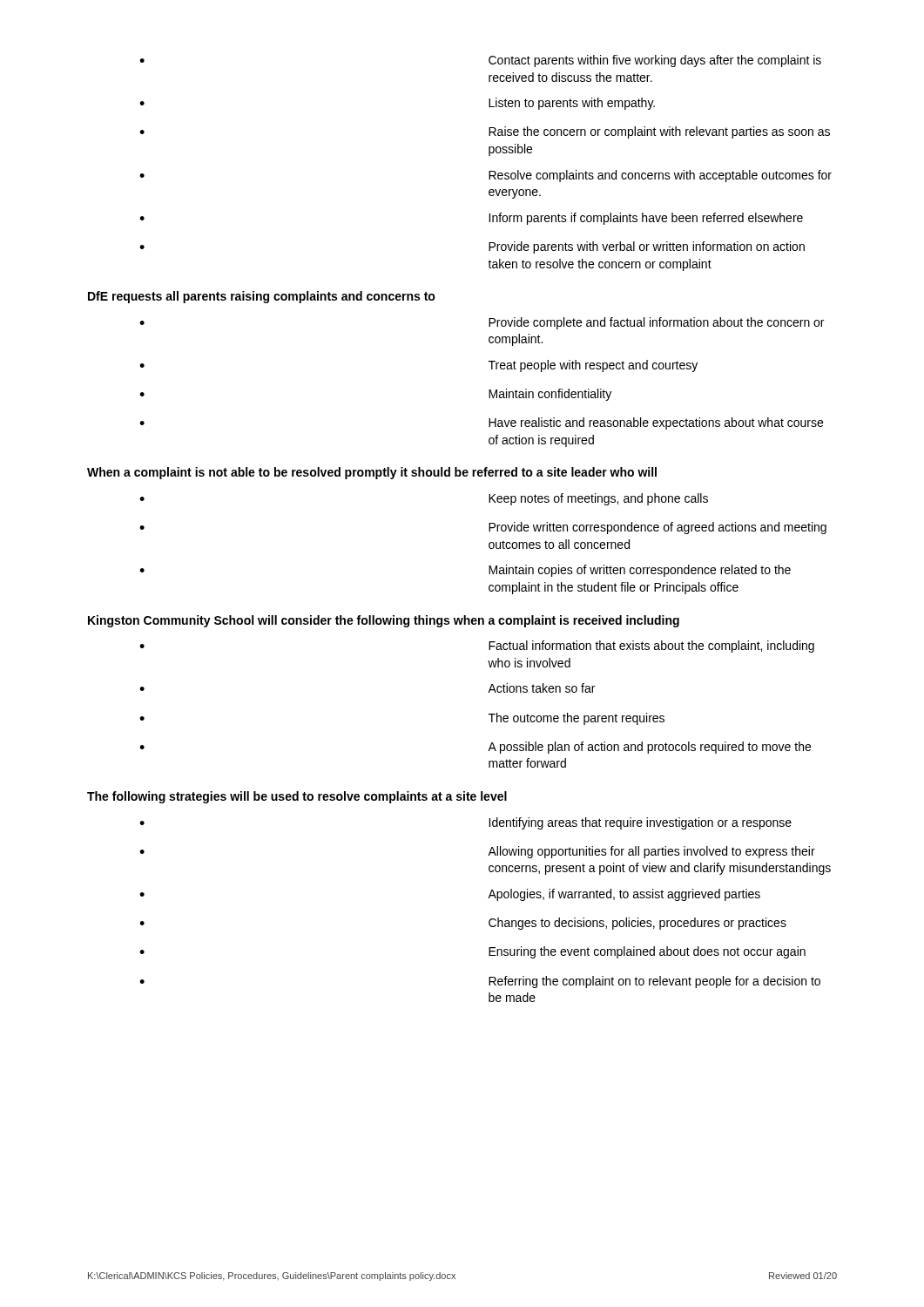Locate the list item containing "• Changes to decisions, policies,"
Screen dimensions: 1307x924
[488, 925]
